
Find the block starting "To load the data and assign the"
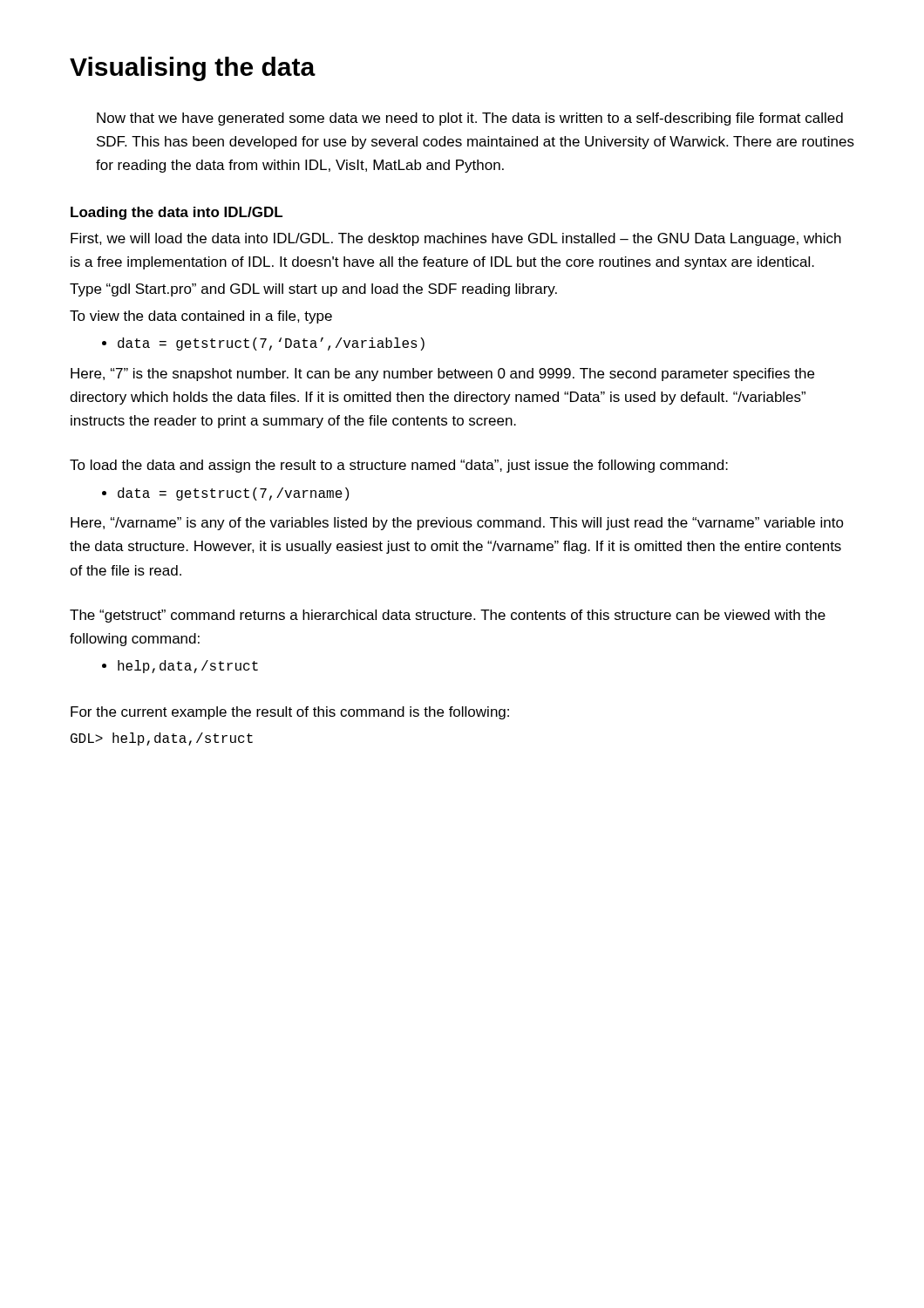(x=399, y=466)
